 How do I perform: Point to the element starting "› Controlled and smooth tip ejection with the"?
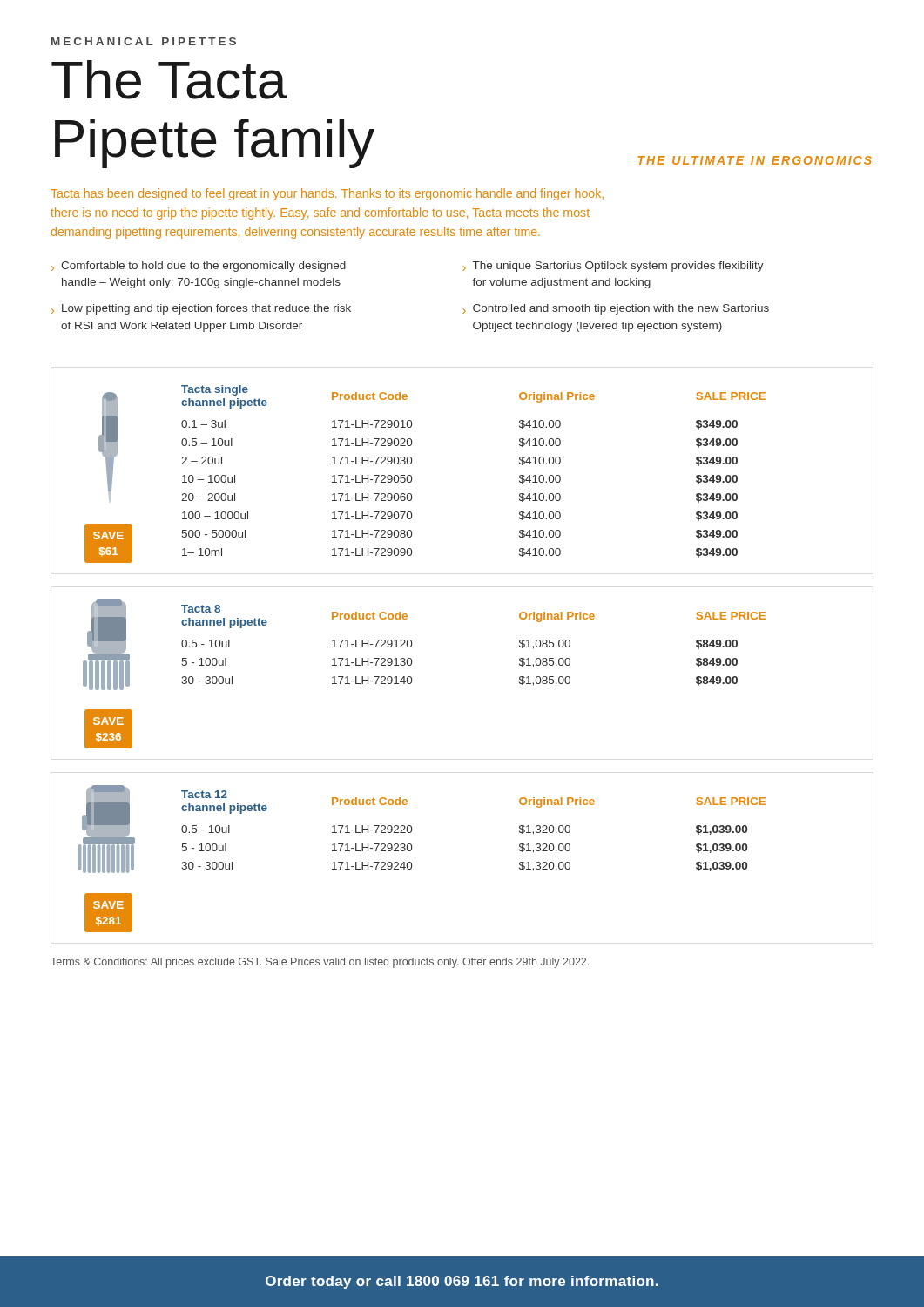tap(616, 317)
